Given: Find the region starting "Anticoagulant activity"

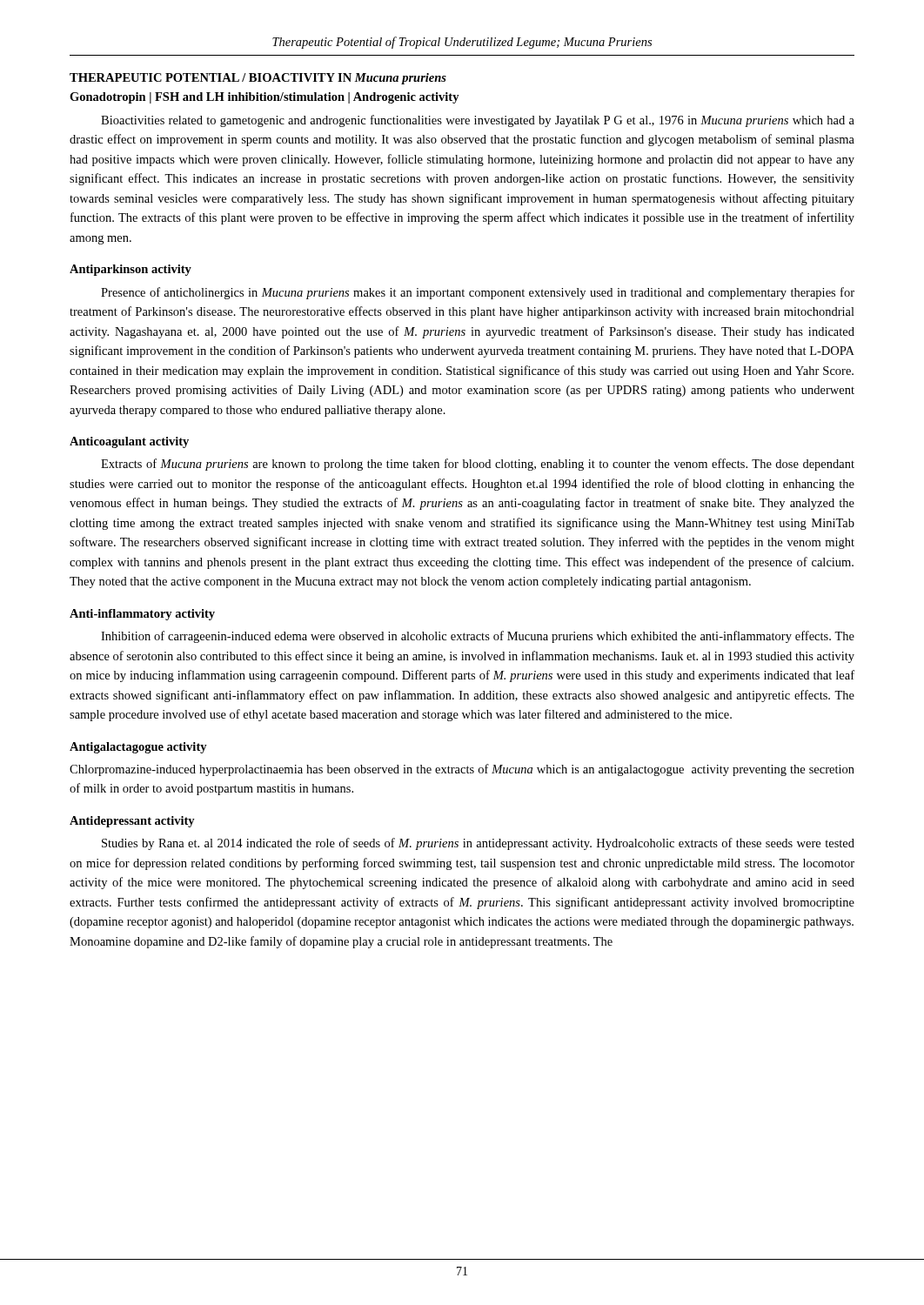Looking at the screenshot, I should 129,442.
